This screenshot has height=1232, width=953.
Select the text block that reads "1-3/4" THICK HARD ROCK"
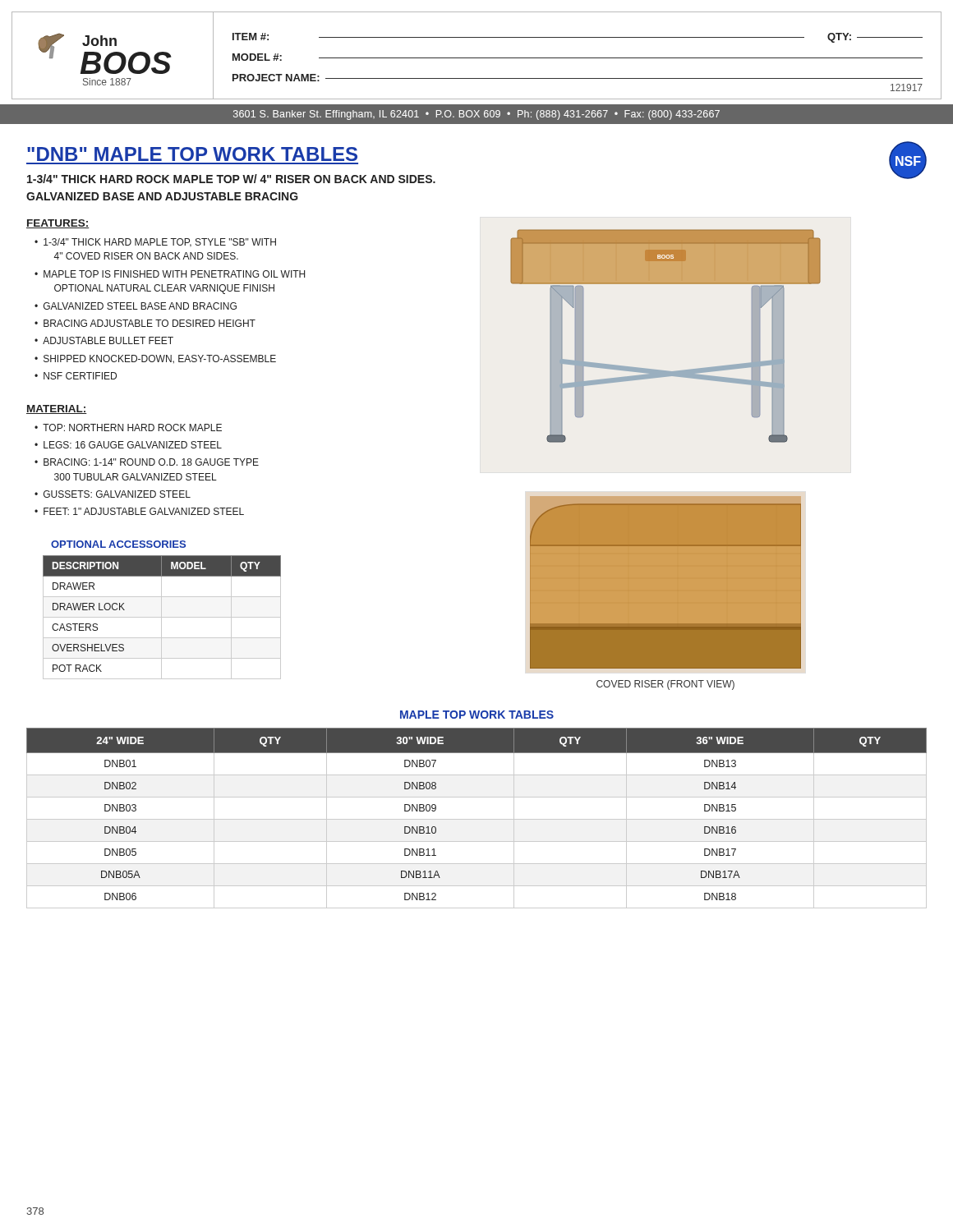[x=231, y=188]
